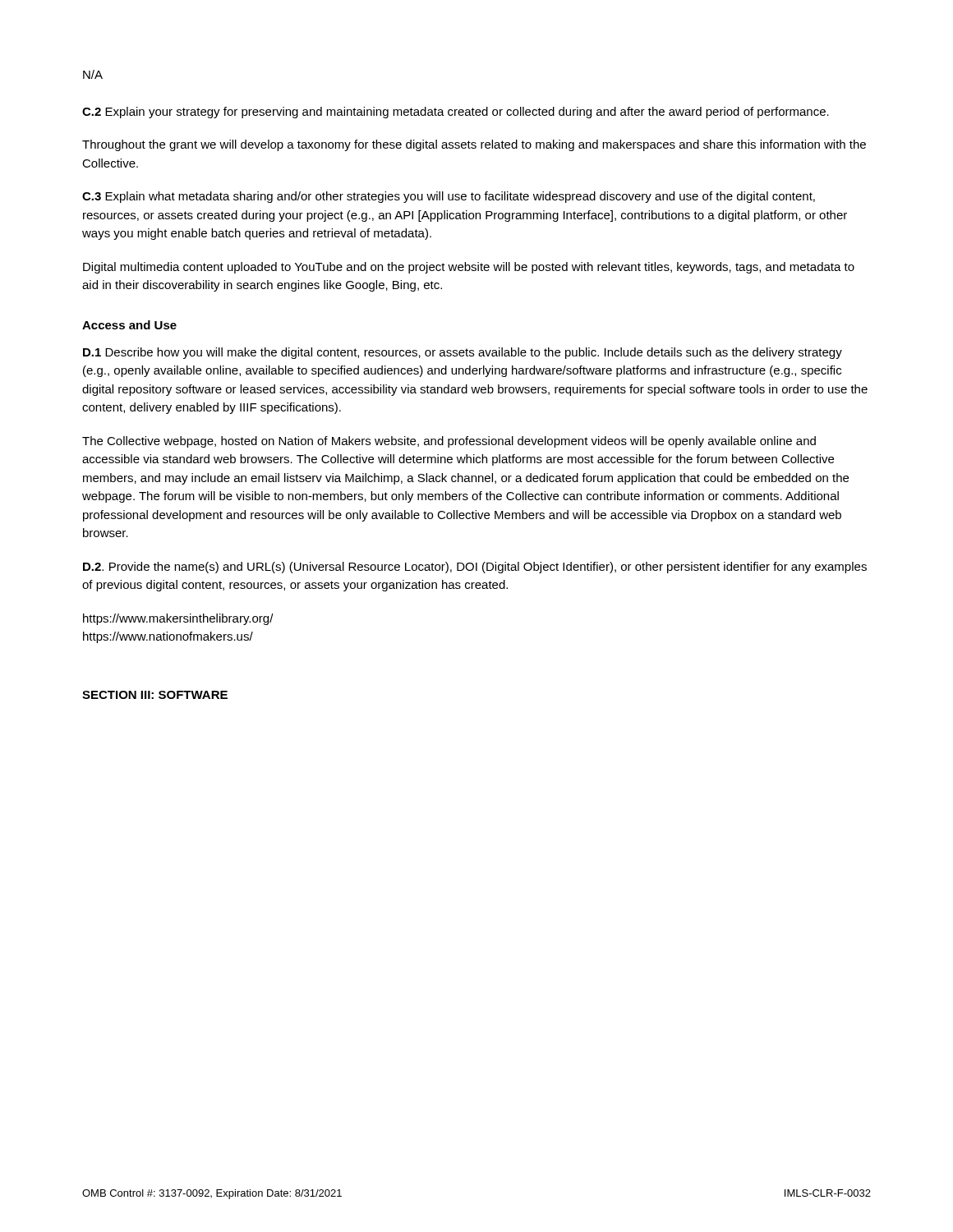Point to the block beginning "Digital multimedia content uploaded to YouTube and on"
The width and height of the screenshot is (953, 1232).
tap(476, 276)
